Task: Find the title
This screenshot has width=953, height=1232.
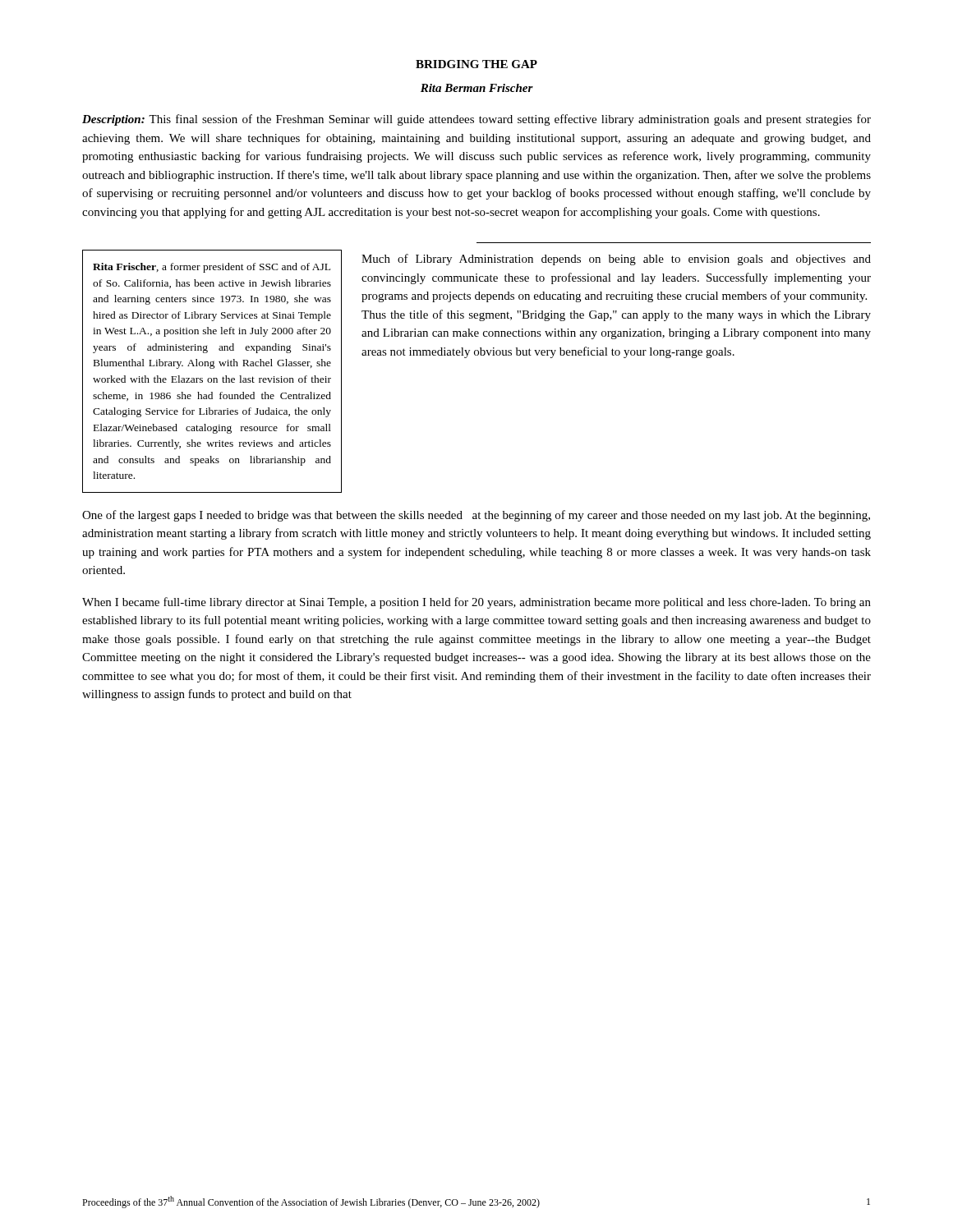Action: (476, 64)
